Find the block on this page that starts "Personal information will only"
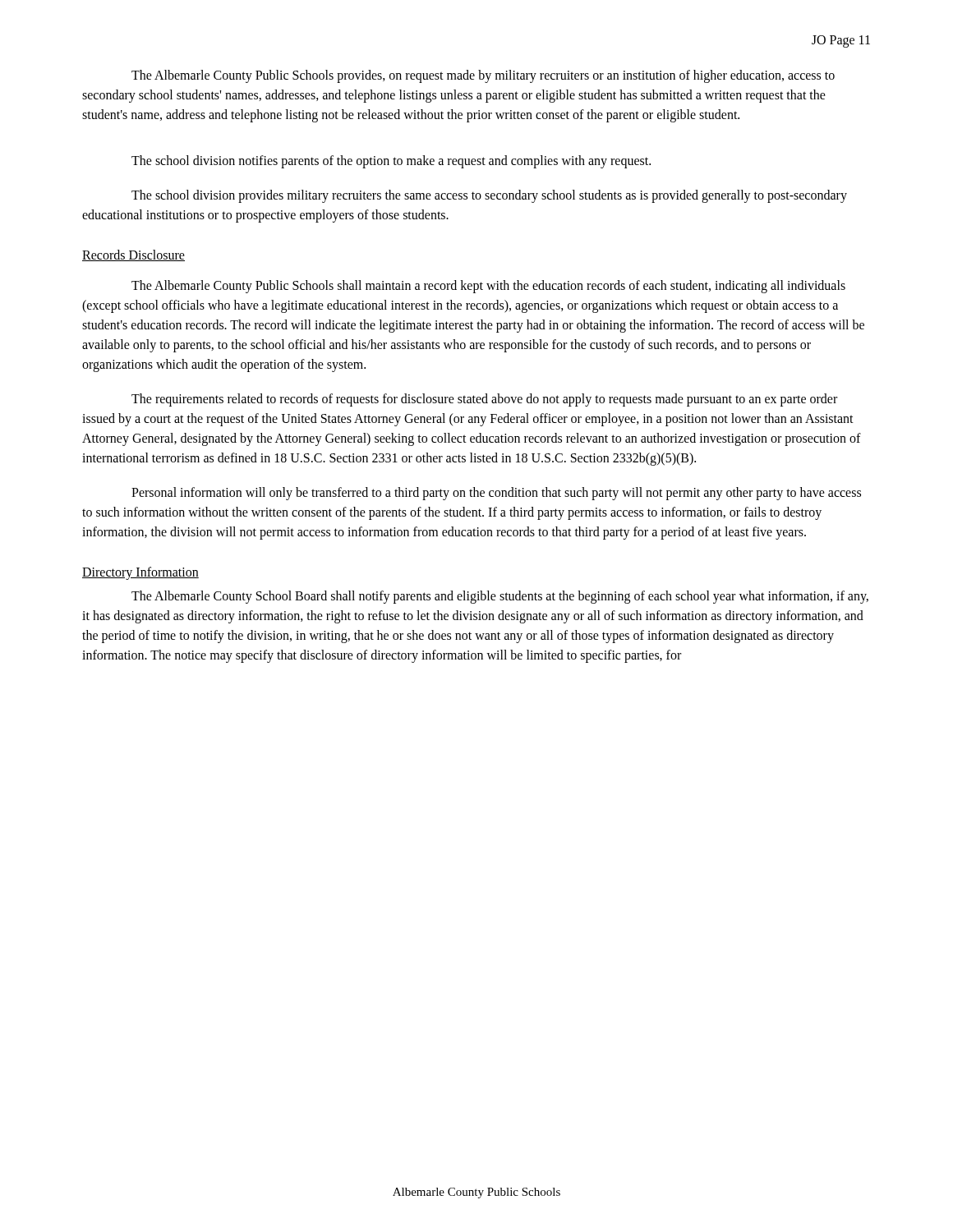953x1232 pixels. (x=476, y=513)
